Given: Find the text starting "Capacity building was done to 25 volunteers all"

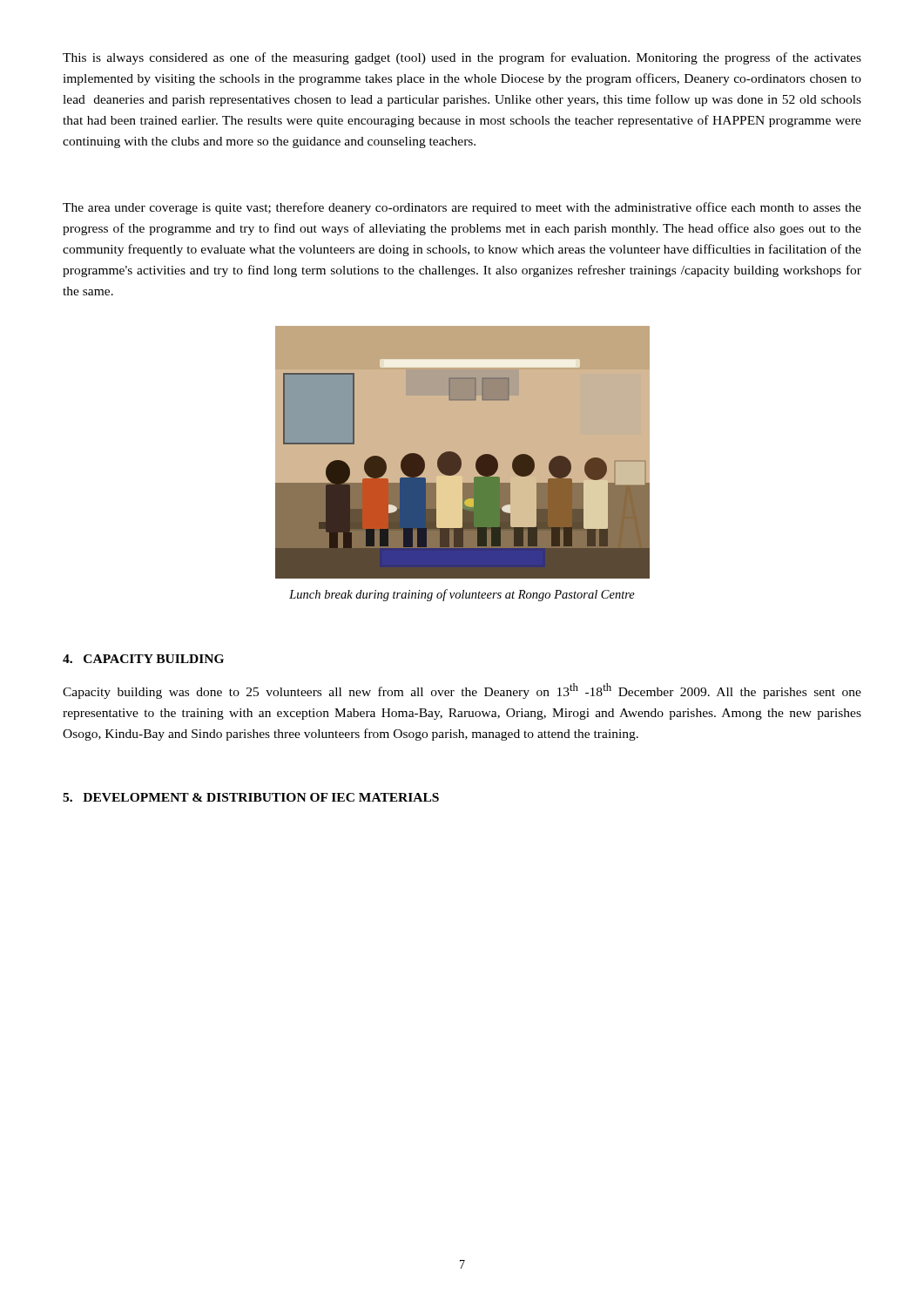Looking at the screenshot, I should [x=462, y=711].
